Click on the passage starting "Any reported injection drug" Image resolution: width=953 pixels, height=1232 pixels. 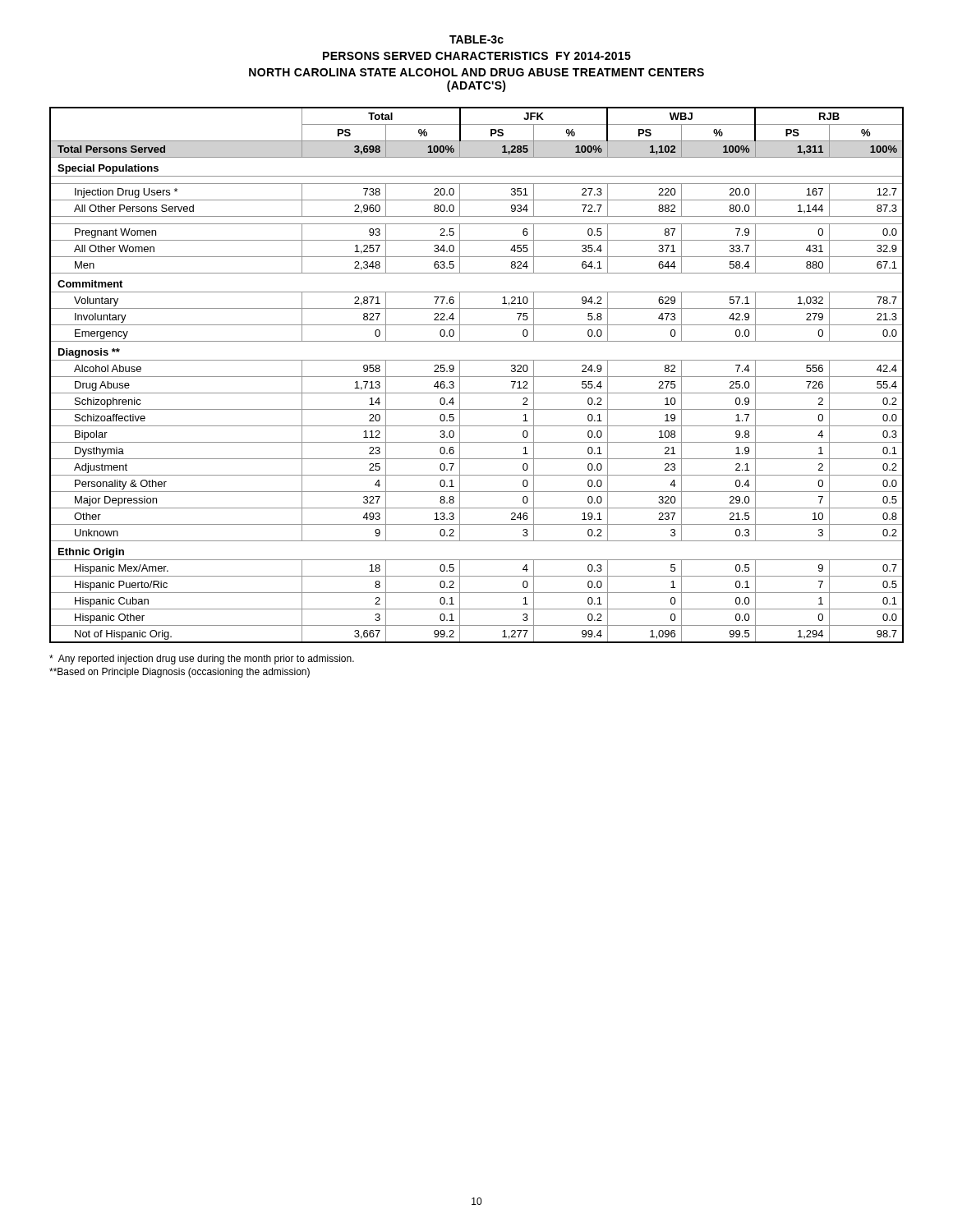(x=202, y=660)
